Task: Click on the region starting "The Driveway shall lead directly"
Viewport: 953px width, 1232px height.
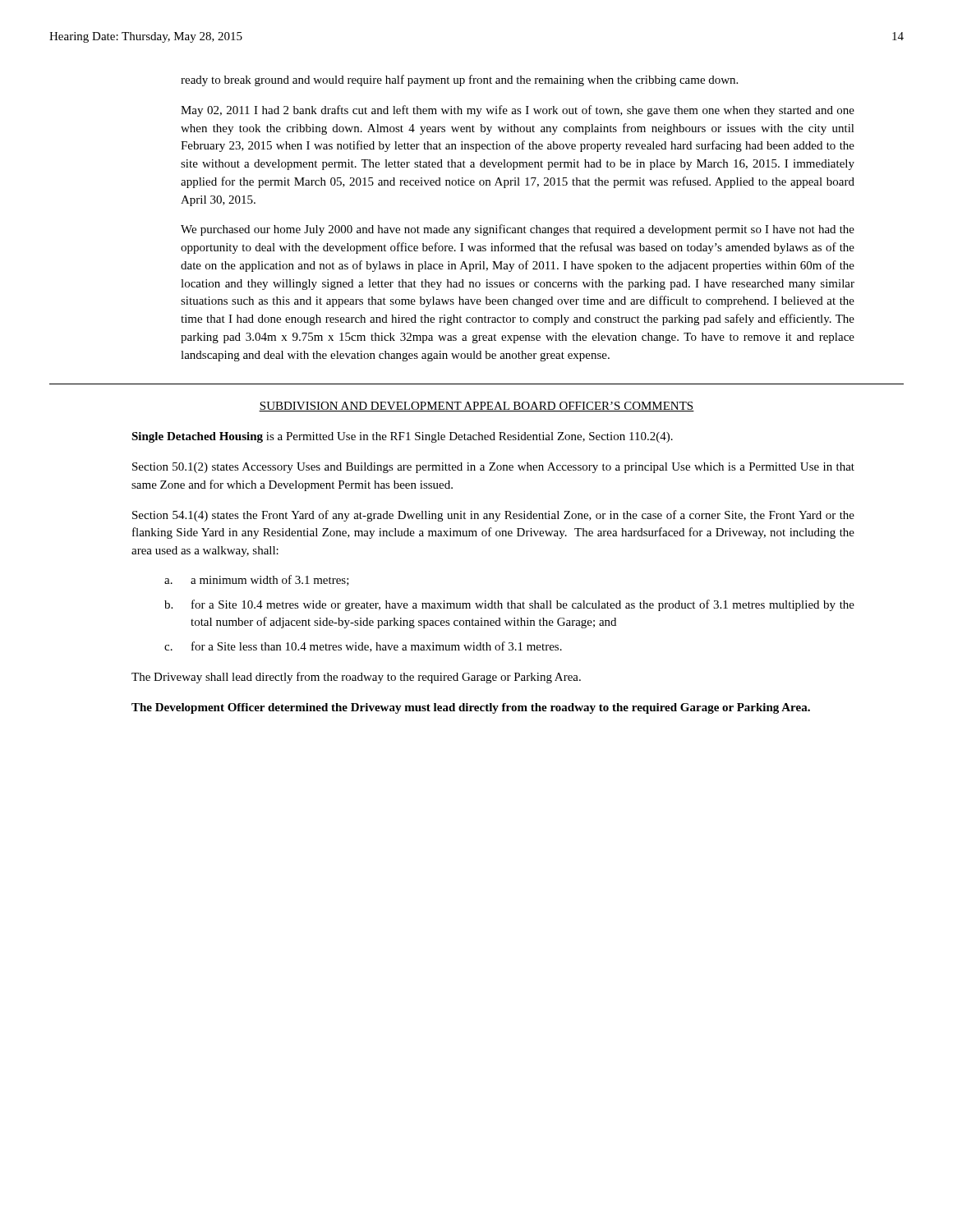Action: [493, 677]
